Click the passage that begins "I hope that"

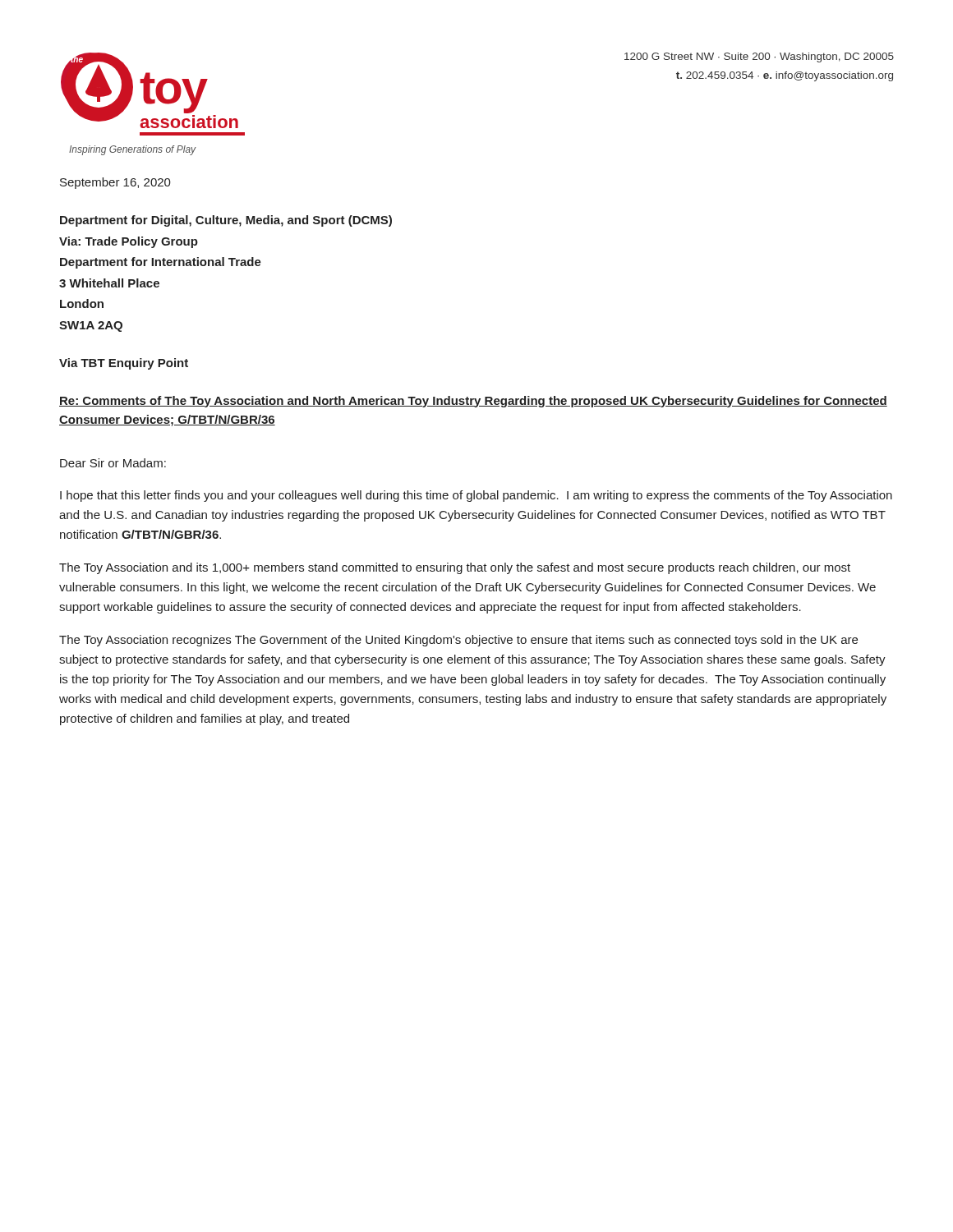pyautogui.click(x=476, y=515)
